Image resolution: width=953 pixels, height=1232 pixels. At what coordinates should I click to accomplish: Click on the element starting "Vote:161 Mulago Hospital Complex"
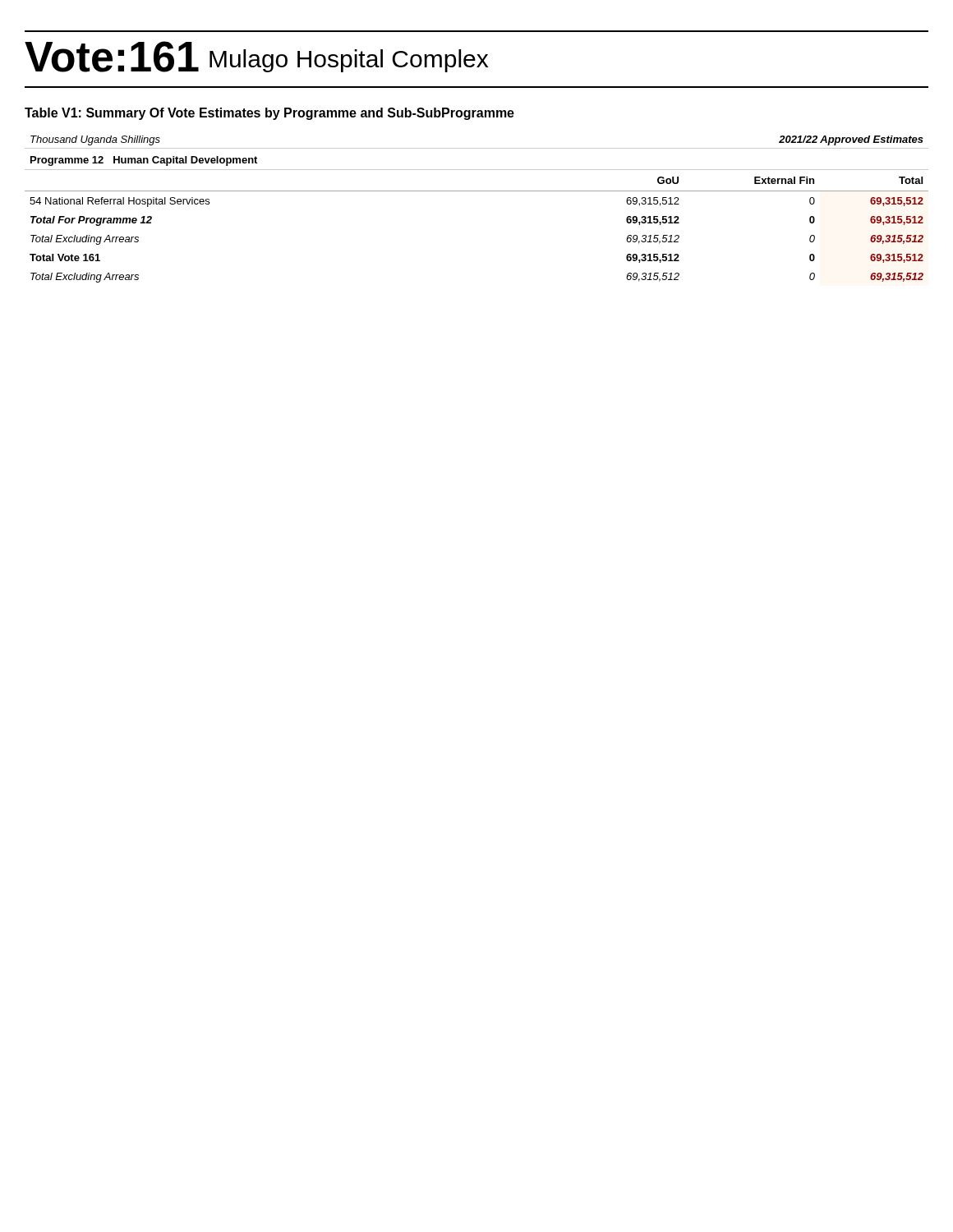257,56
